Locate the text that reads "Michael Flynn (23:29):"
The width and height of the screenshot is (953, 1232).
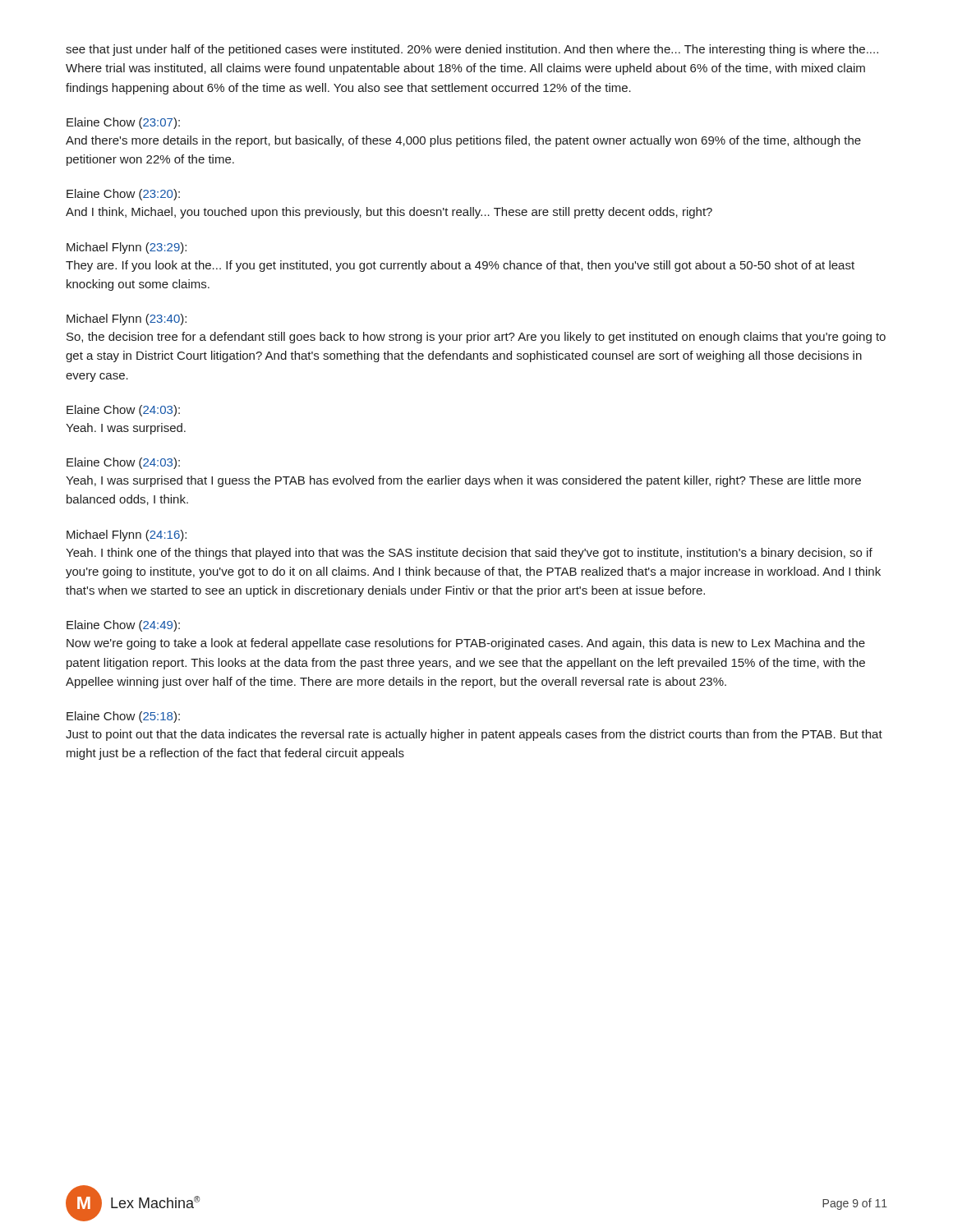pos(127,246)
